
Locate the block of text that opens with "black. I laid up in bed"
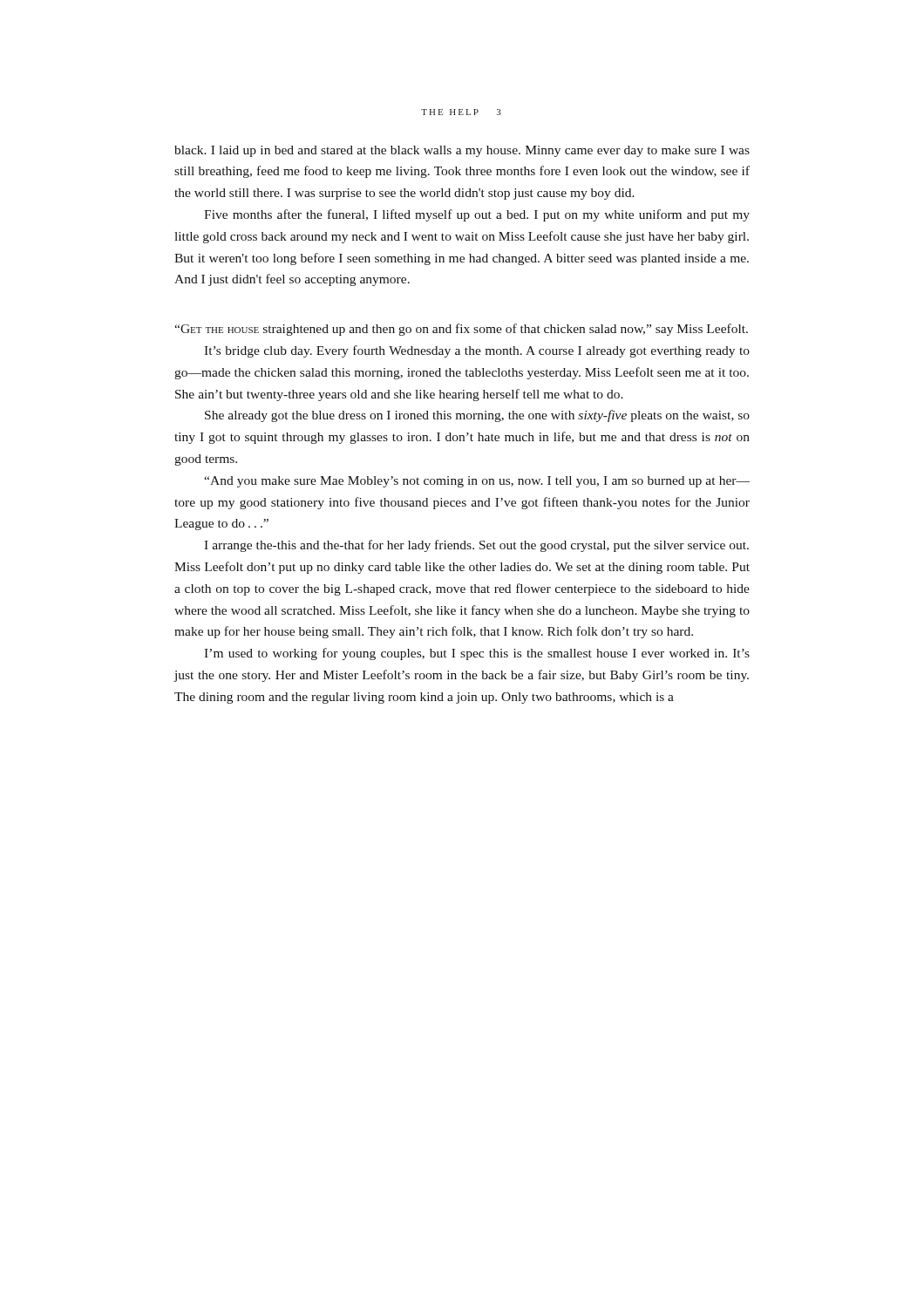(462, 171)
